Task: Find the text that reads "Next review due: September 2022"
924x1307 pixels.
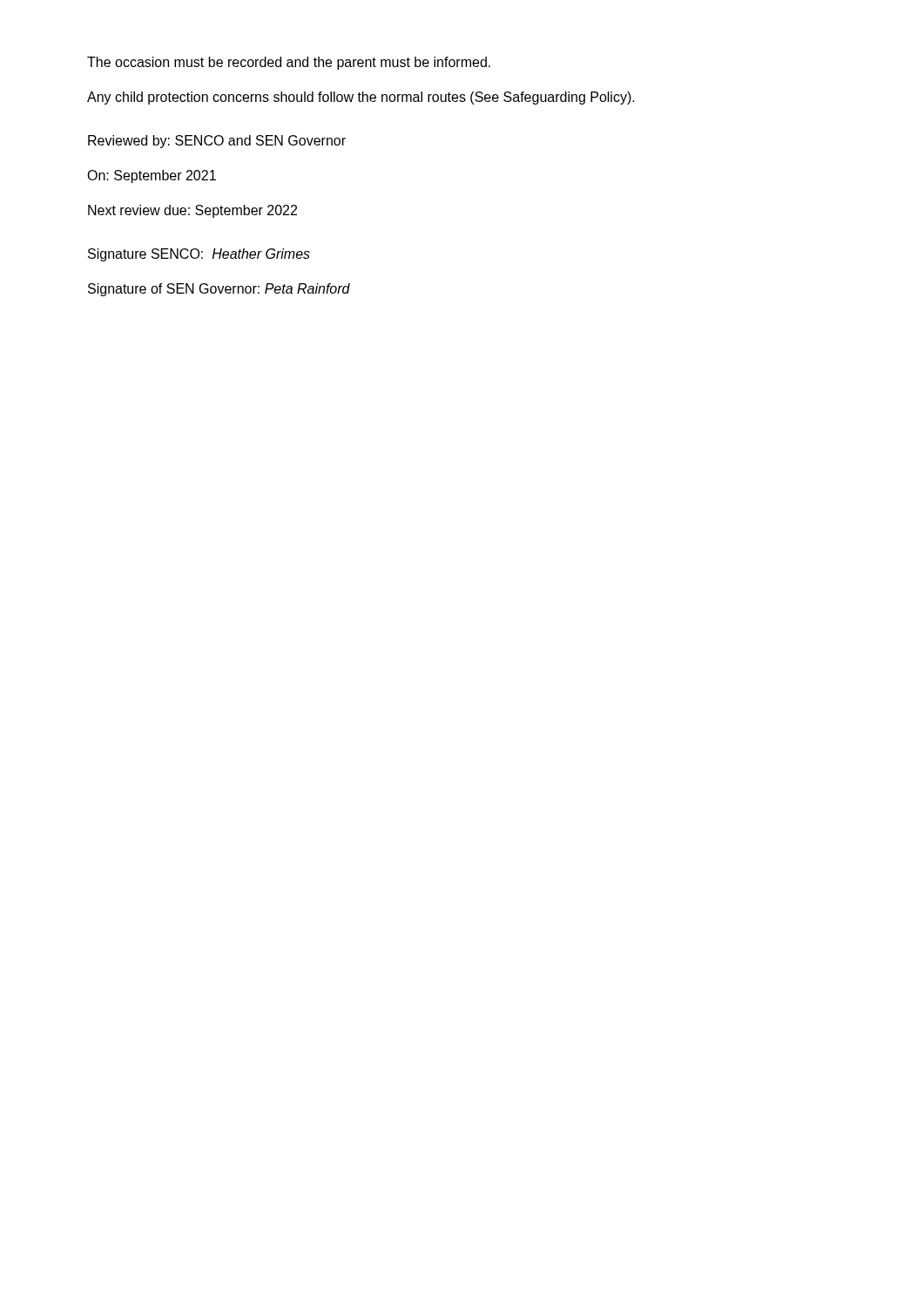Action: [192, 210]
